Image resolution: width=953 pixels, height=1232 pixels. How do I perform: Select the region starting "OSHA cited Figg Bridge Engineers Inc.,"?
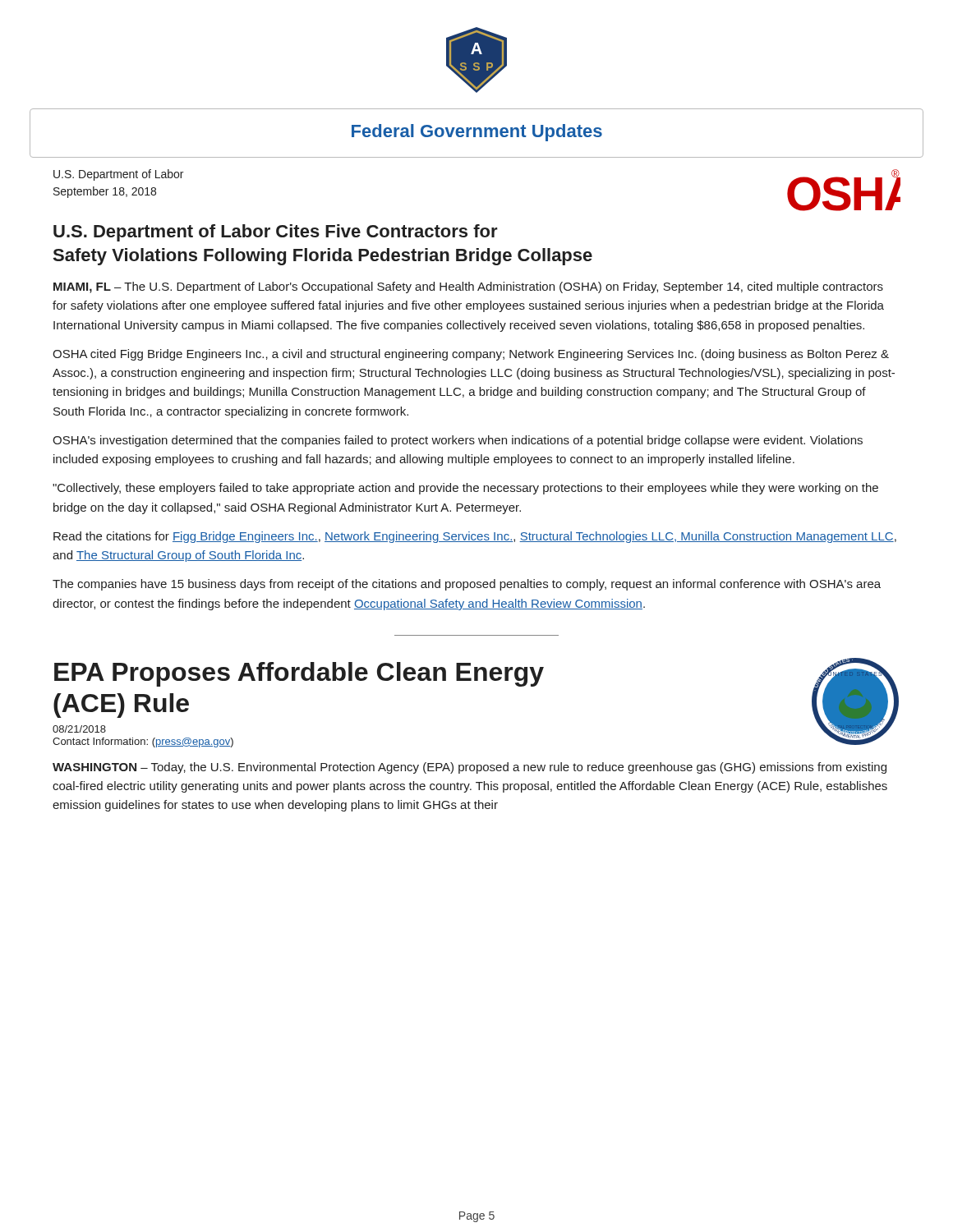tap(474, 382)
